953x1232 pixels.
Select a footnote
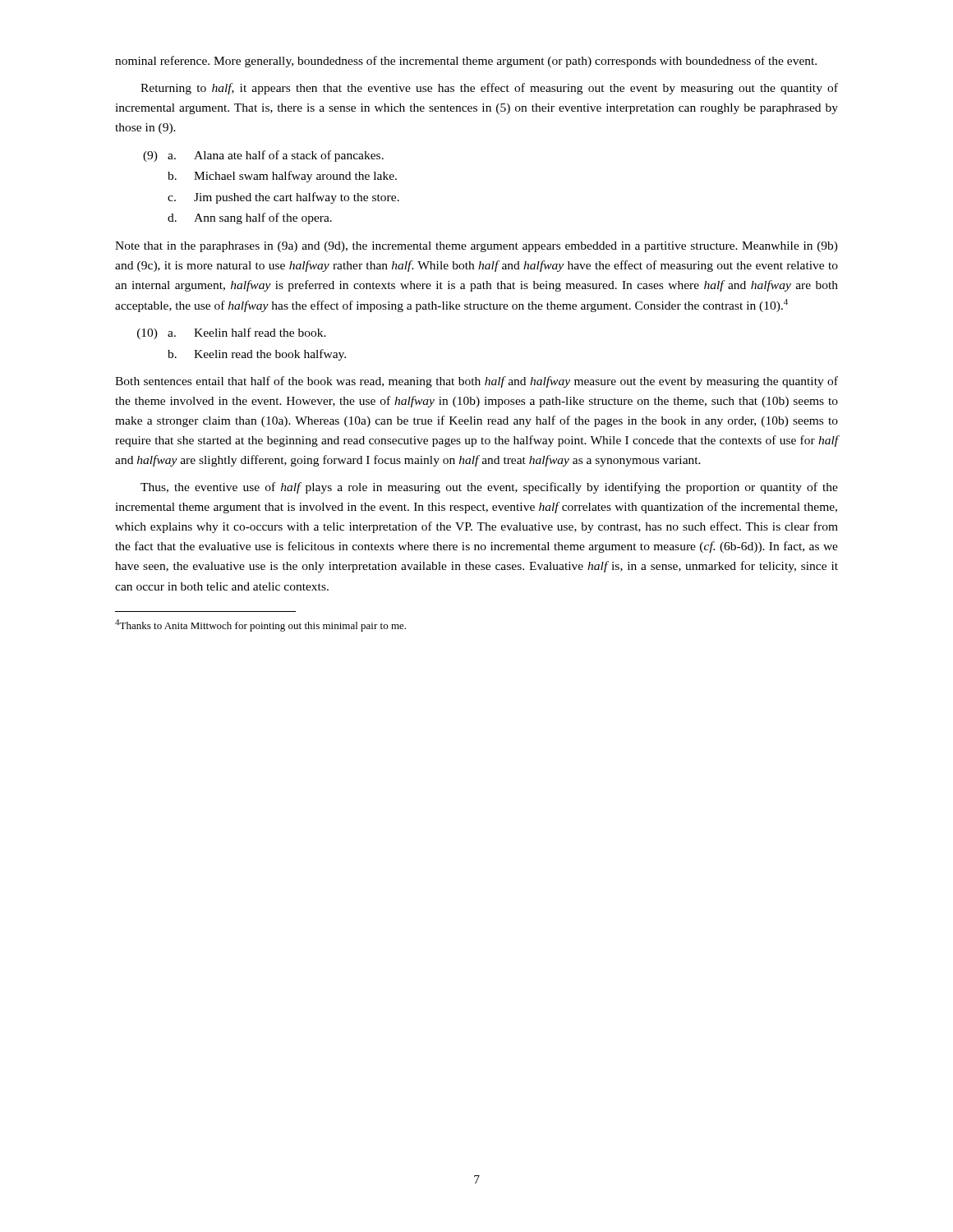[261, 624]
